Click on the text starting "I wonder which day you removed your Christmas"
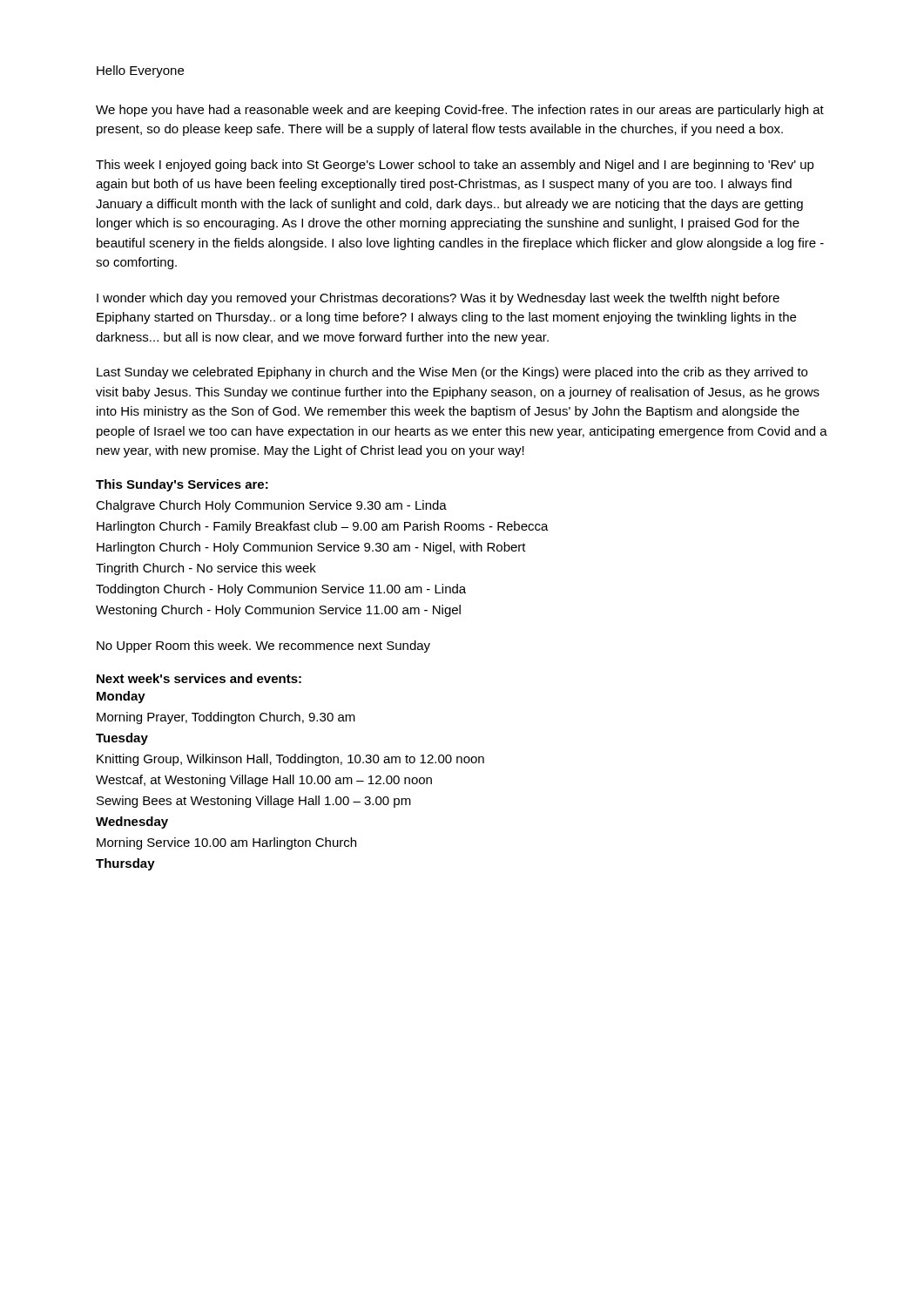The width and height of the screenshot is (924, 1307). coord(446,317)
